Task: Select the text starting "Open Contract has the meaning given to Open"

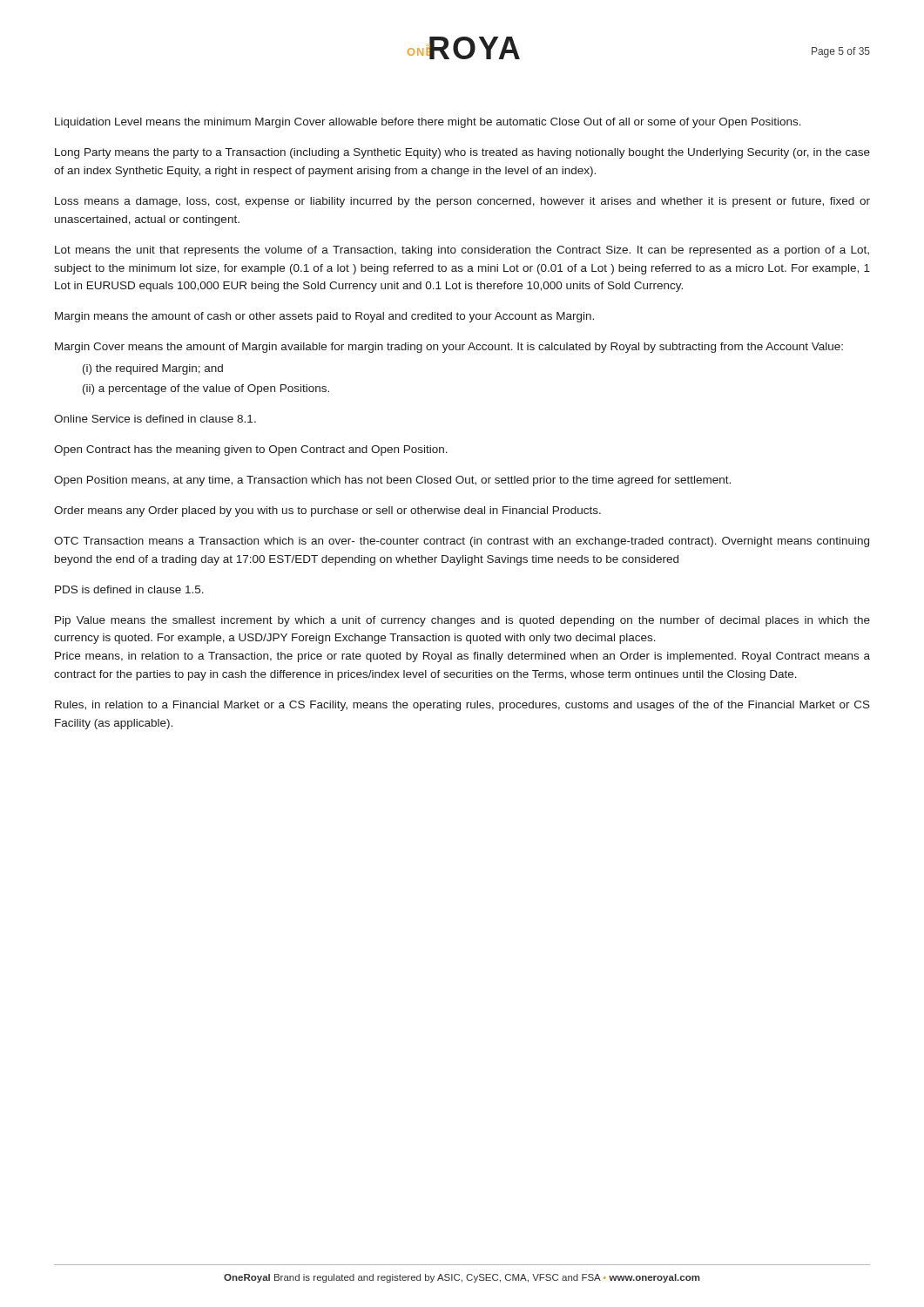Action: coord(251,449)
